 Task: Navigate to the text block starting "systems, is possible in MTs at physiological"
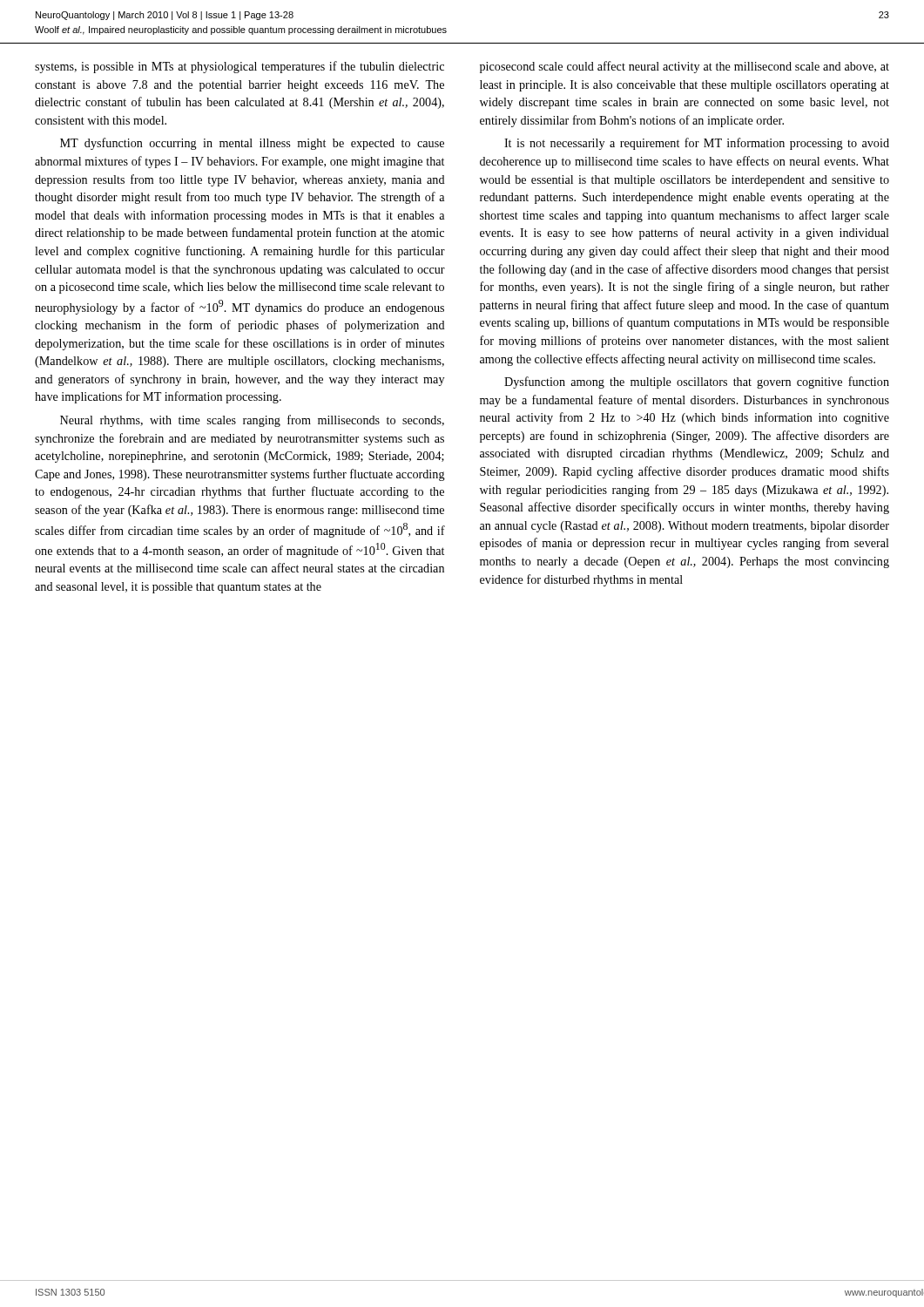[x=240, y=326]
